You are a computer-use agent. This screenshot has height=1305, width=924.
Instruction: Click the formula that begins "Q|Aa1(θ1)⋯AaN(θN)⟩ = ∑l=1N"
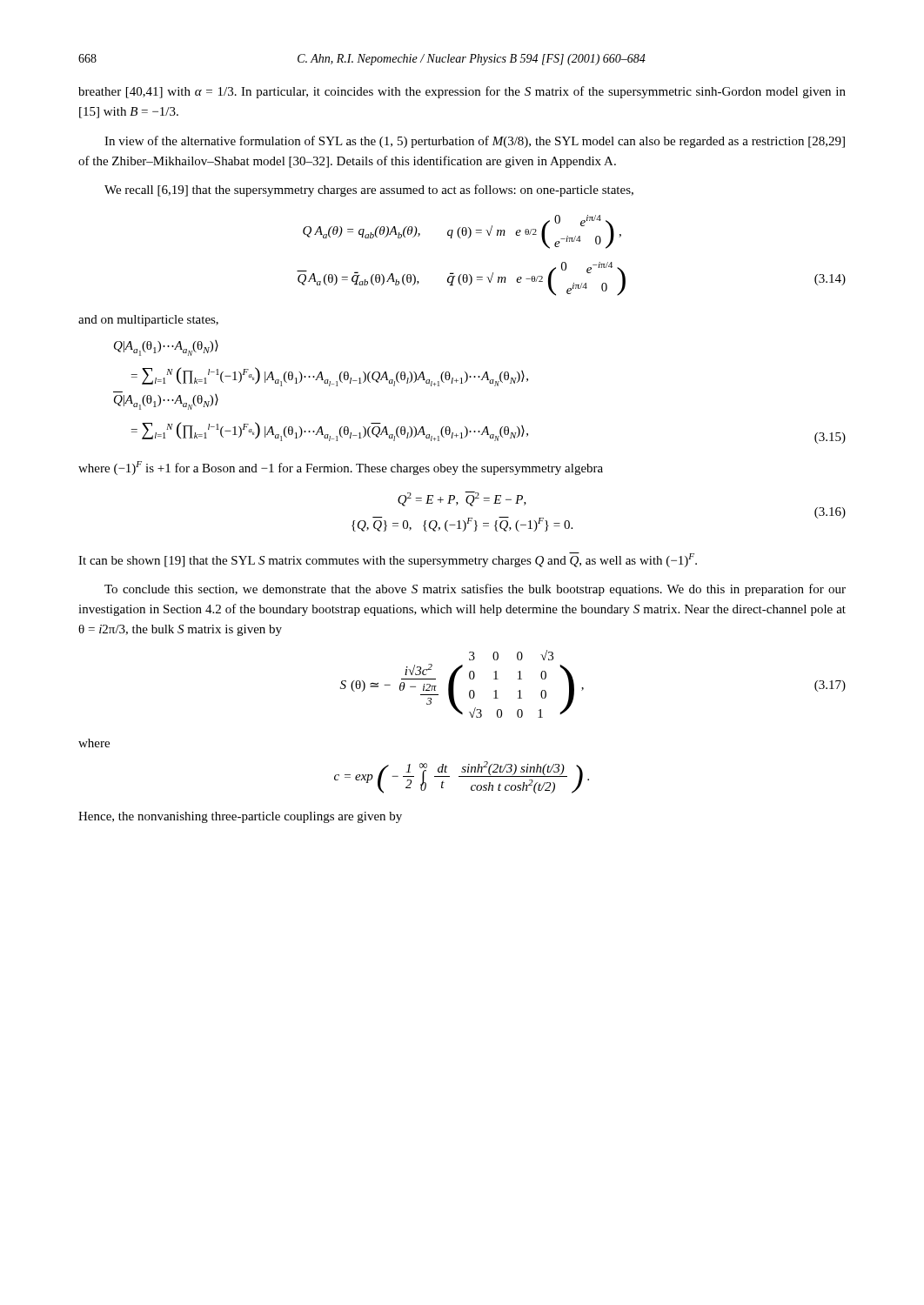tap(479, 391)
